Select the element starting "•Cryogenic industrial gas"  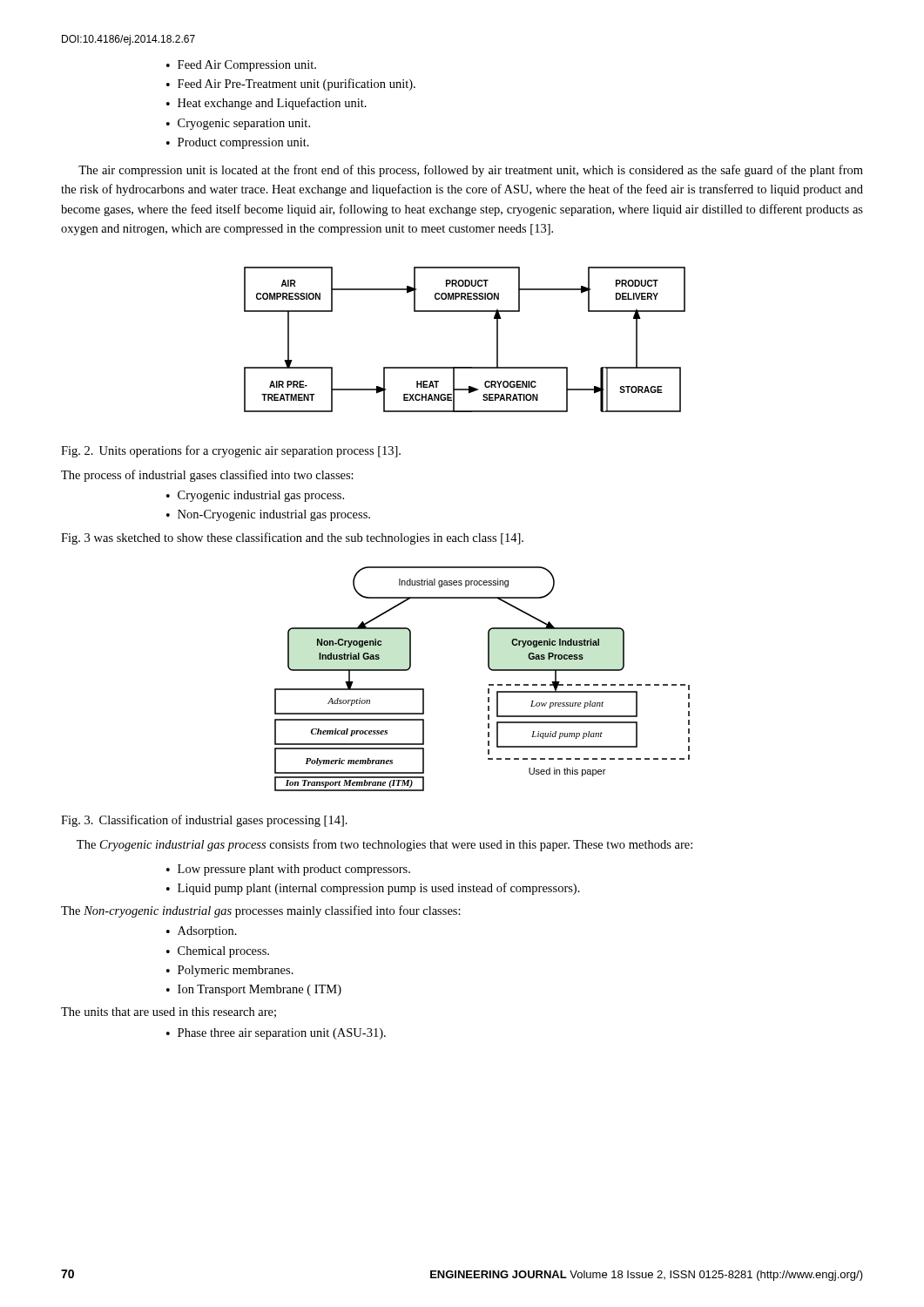tap(255, 497)
